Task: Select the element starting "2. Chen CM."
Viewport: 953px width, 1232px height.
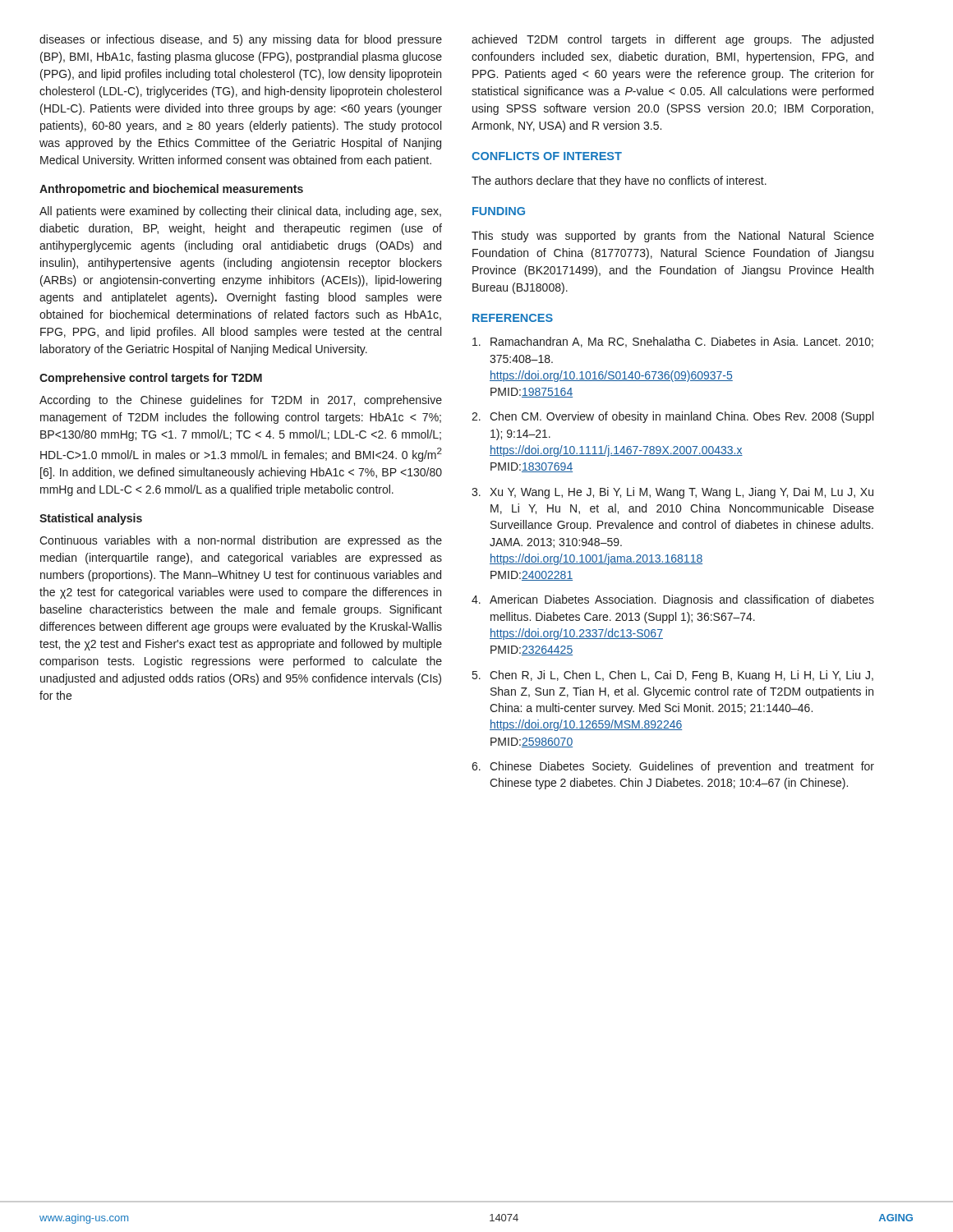Action: coord(673,442)
